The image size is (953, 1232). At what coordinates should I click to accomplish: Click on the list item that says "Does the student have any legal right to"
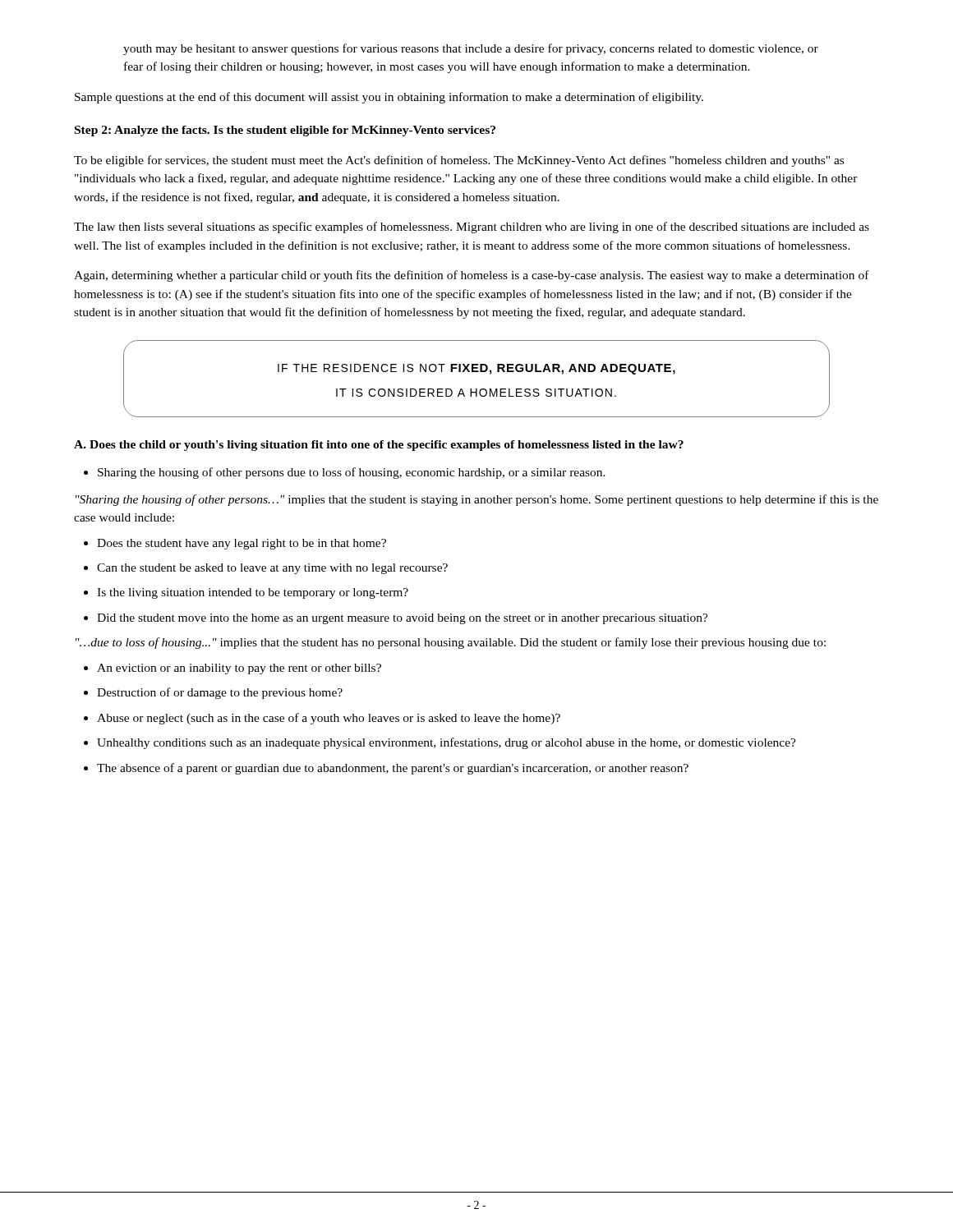click(x=235, y=544)
